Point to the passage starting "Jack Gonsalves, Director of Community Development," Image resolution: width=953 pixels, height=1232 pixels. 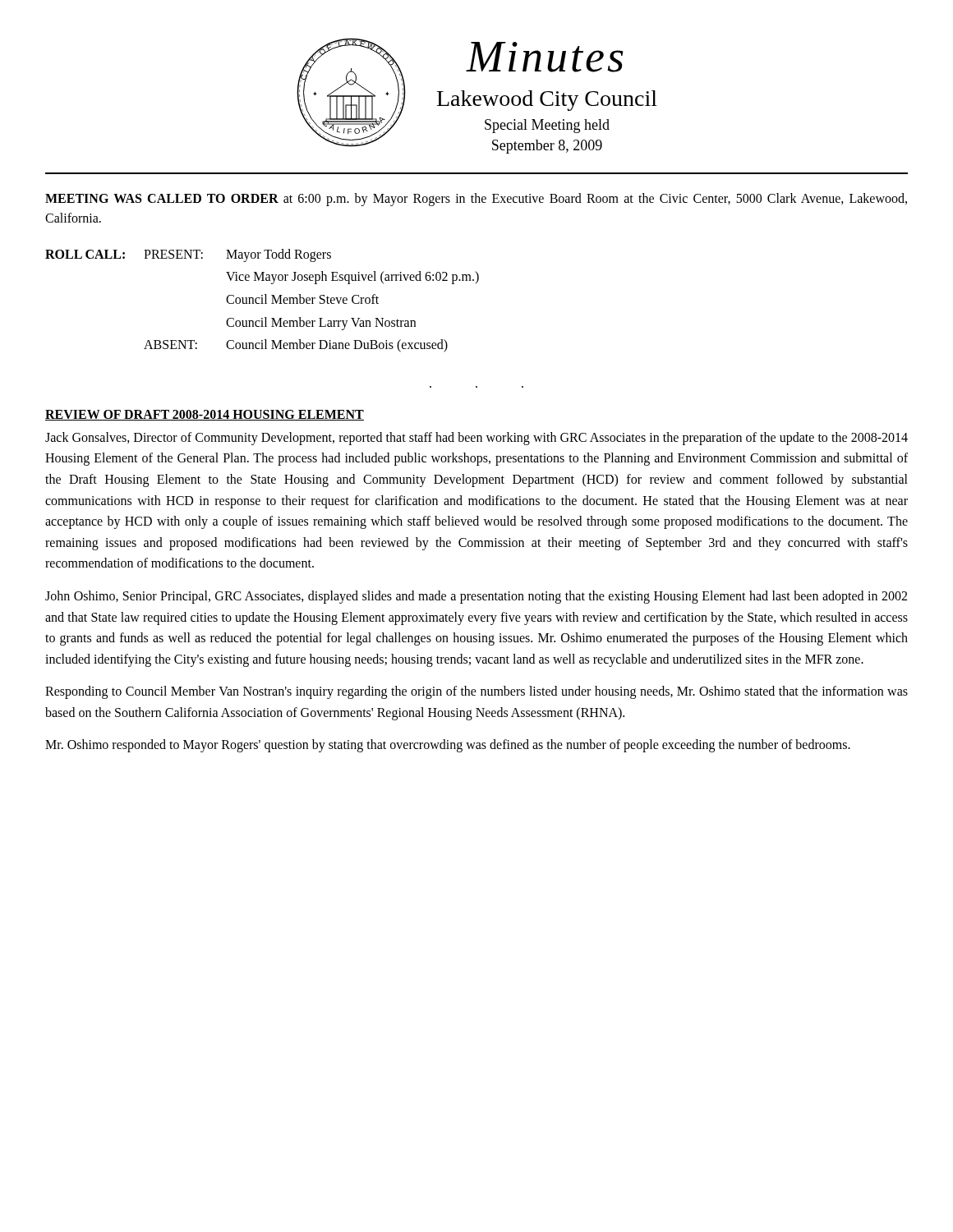[476, 500]
